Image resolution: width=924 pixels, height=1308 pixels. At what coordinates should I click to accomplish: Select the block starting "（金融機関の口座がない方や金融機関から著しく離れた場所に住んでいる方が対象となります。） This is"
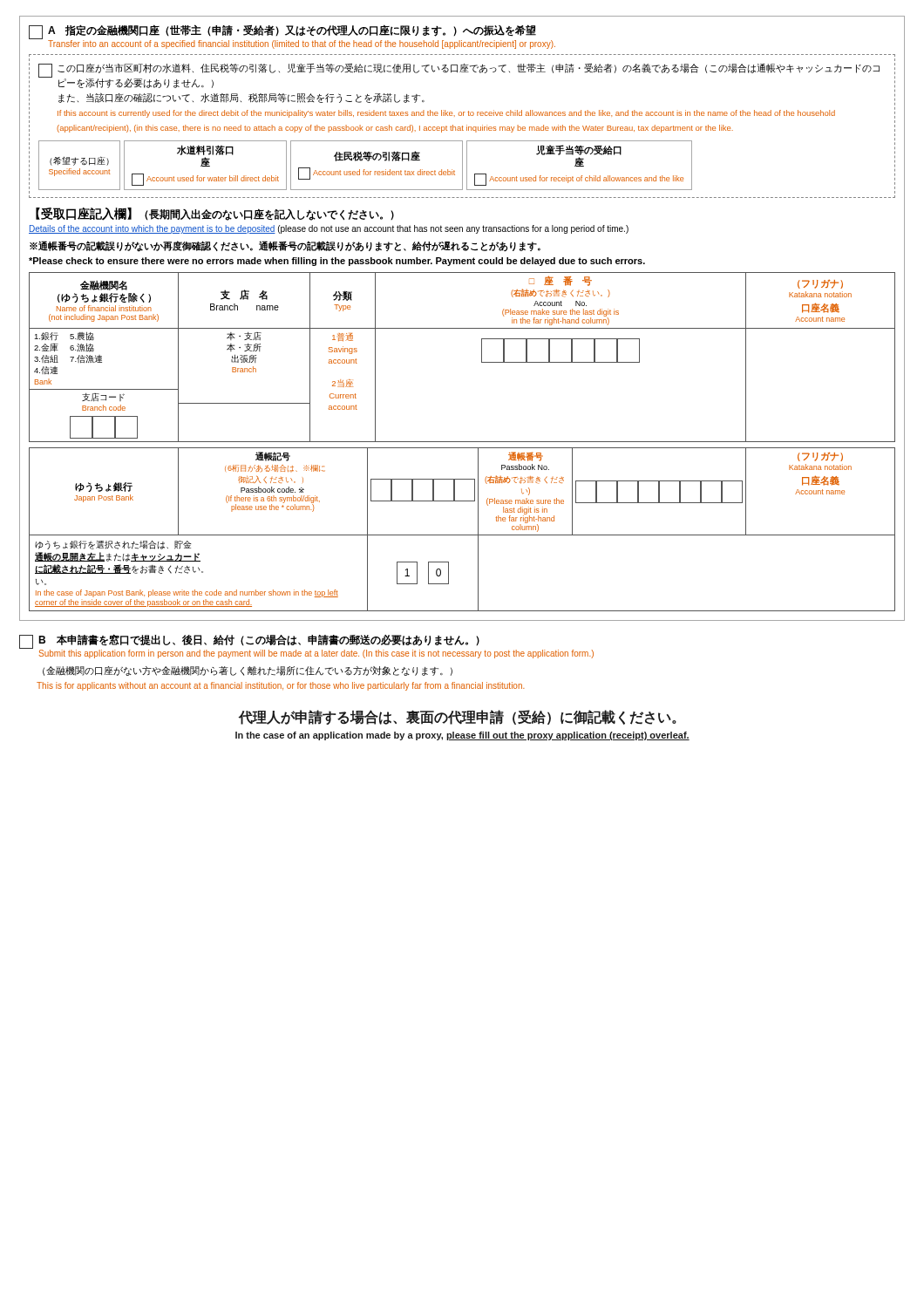click(281, 678)
